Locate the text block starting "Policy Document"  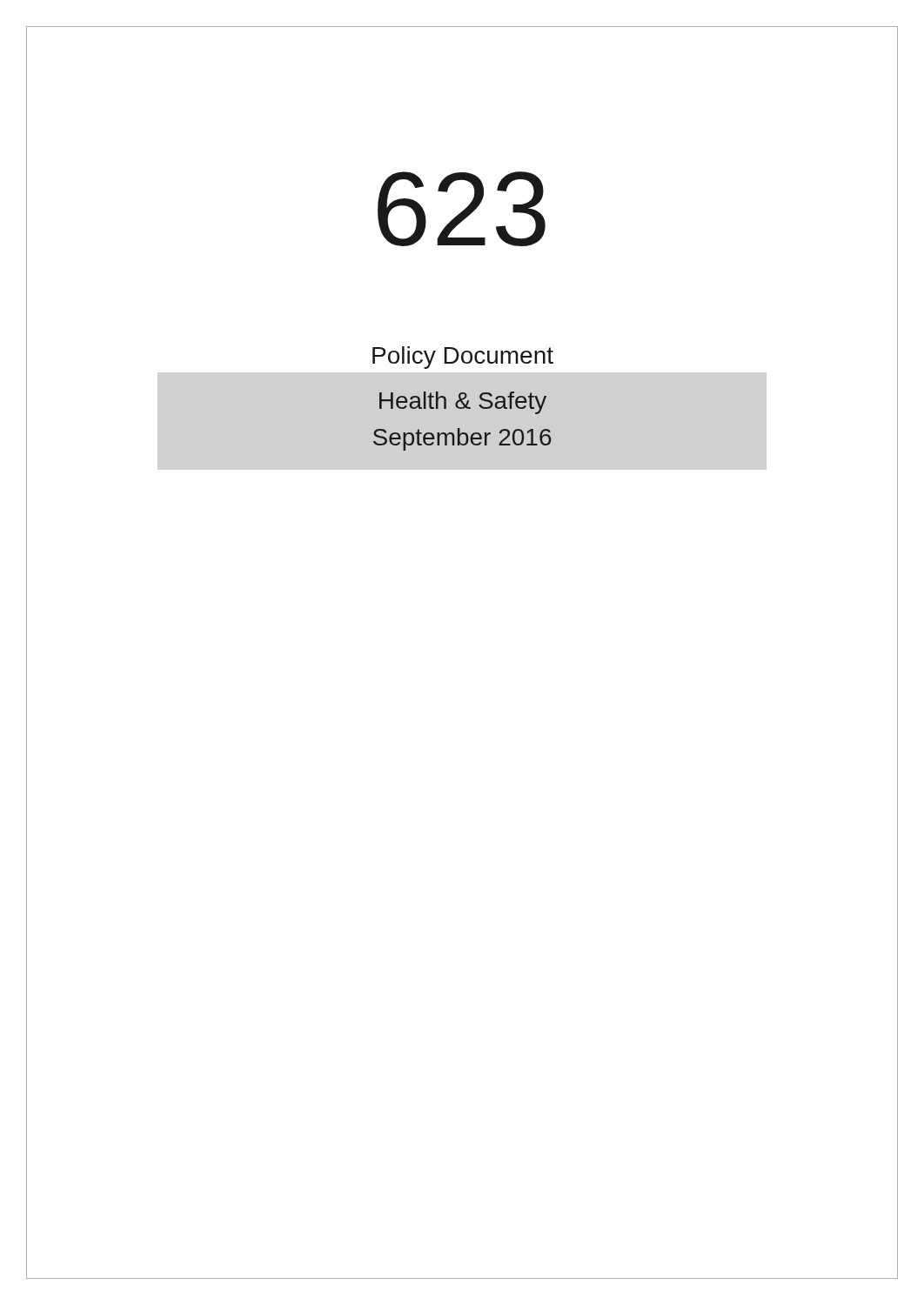pos(462,355)
